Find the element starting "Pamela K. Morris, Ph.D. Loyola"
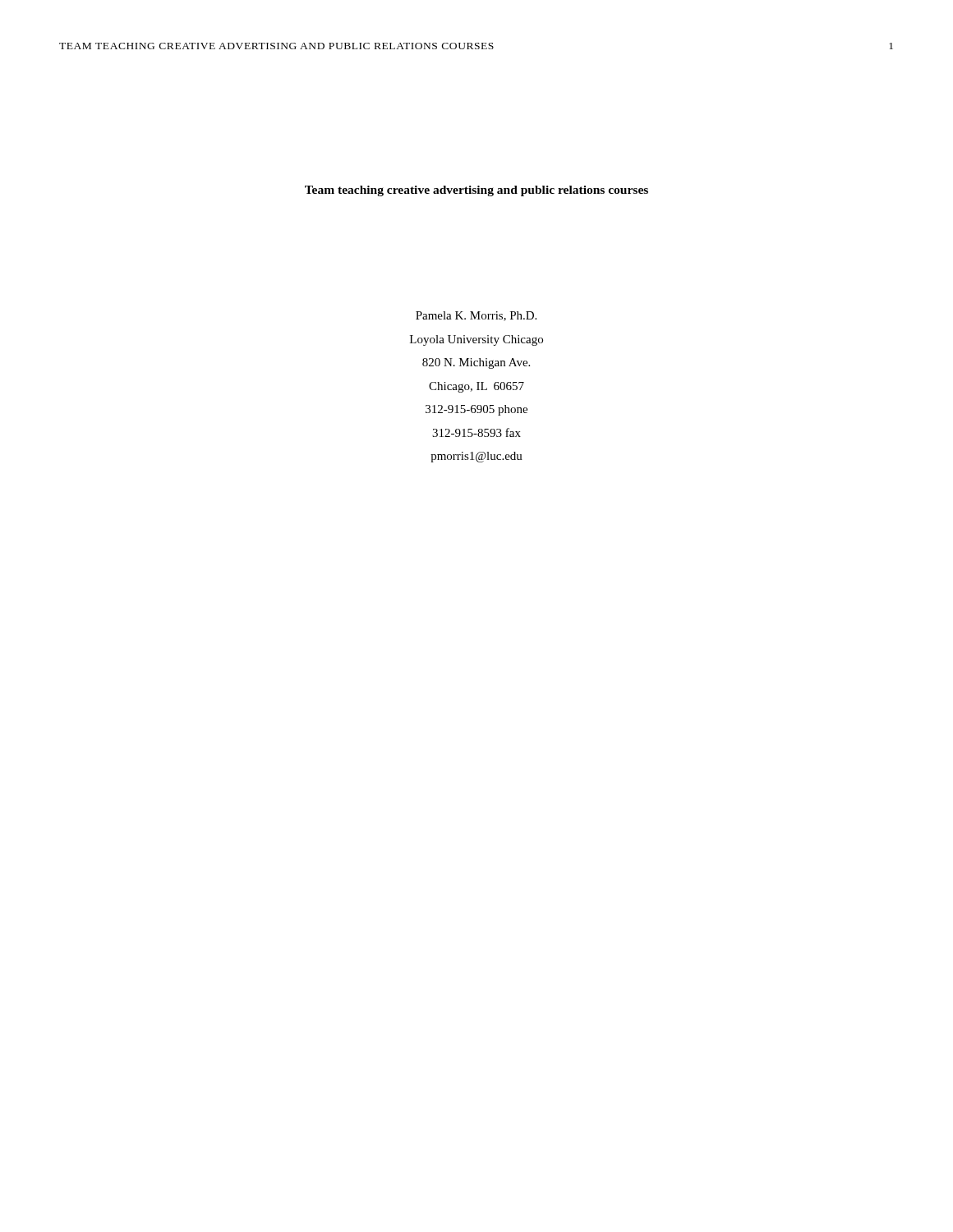Image resolution: width=953 pixels, height=1232 pixels. tap(476, 386)
